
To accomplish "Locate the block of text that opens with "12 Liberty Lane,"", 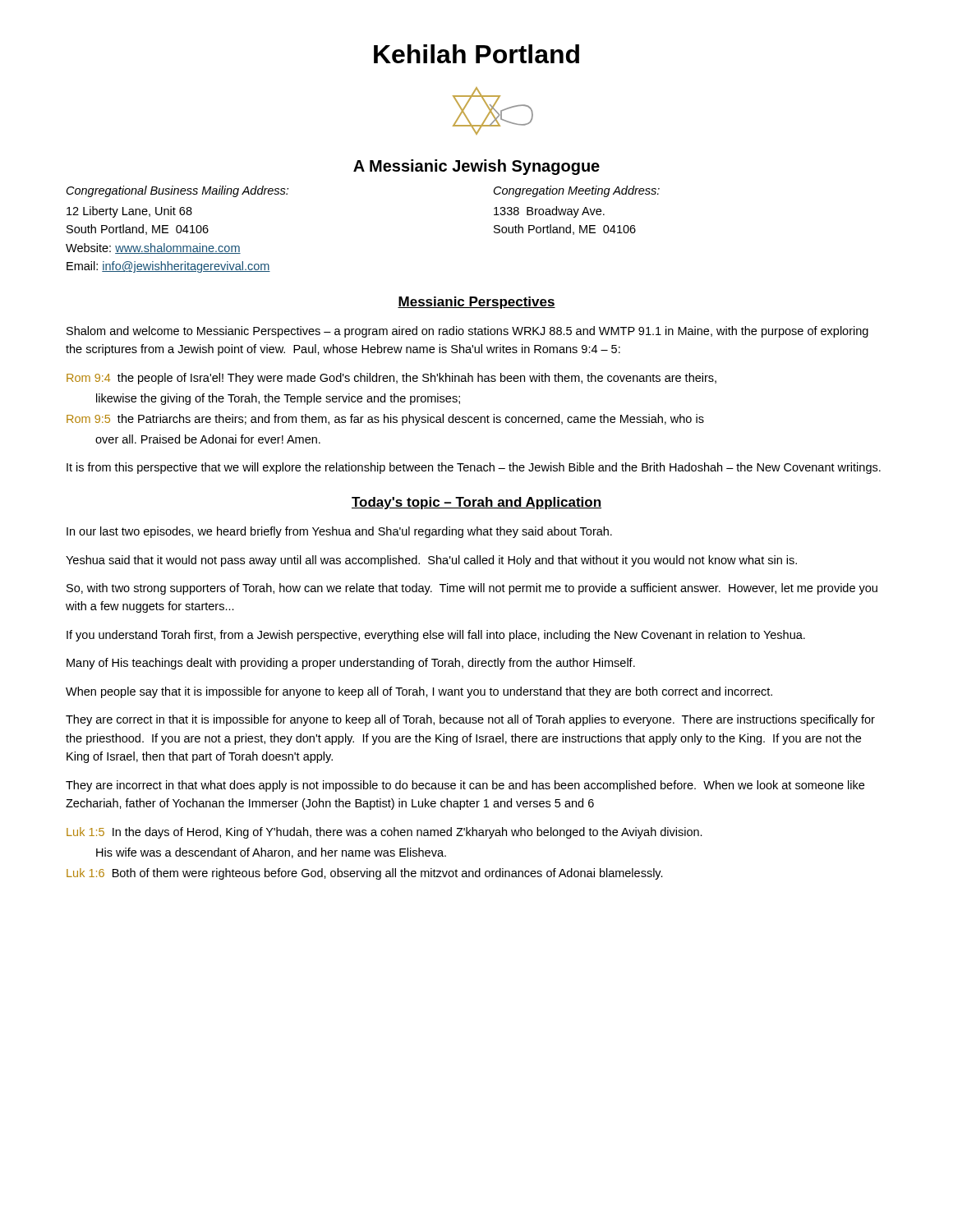I will click(x=168, y=239).
